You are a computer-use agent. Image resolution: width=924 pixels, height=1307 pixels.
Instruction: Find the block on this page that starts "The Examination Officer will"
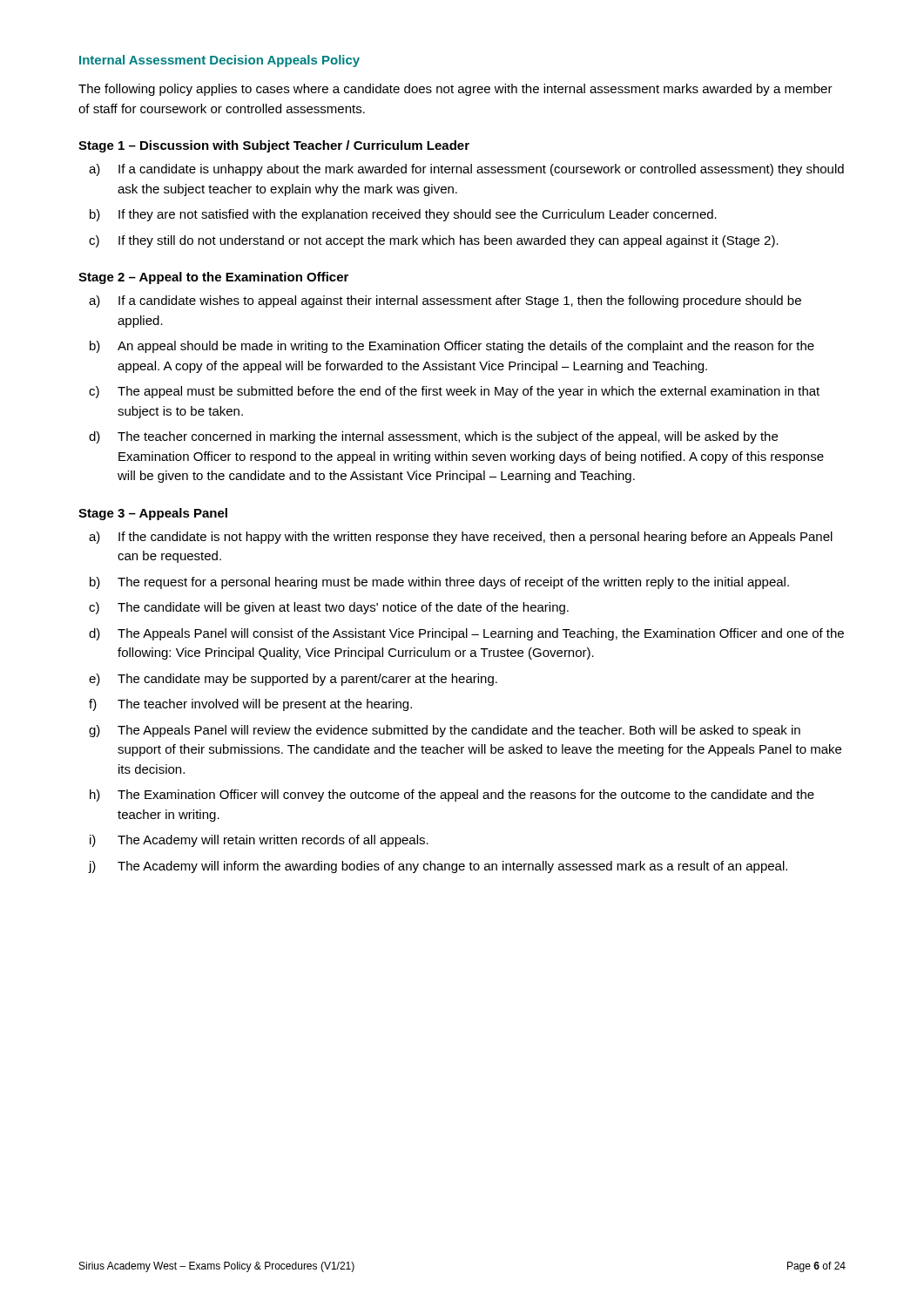click(466, 804)
